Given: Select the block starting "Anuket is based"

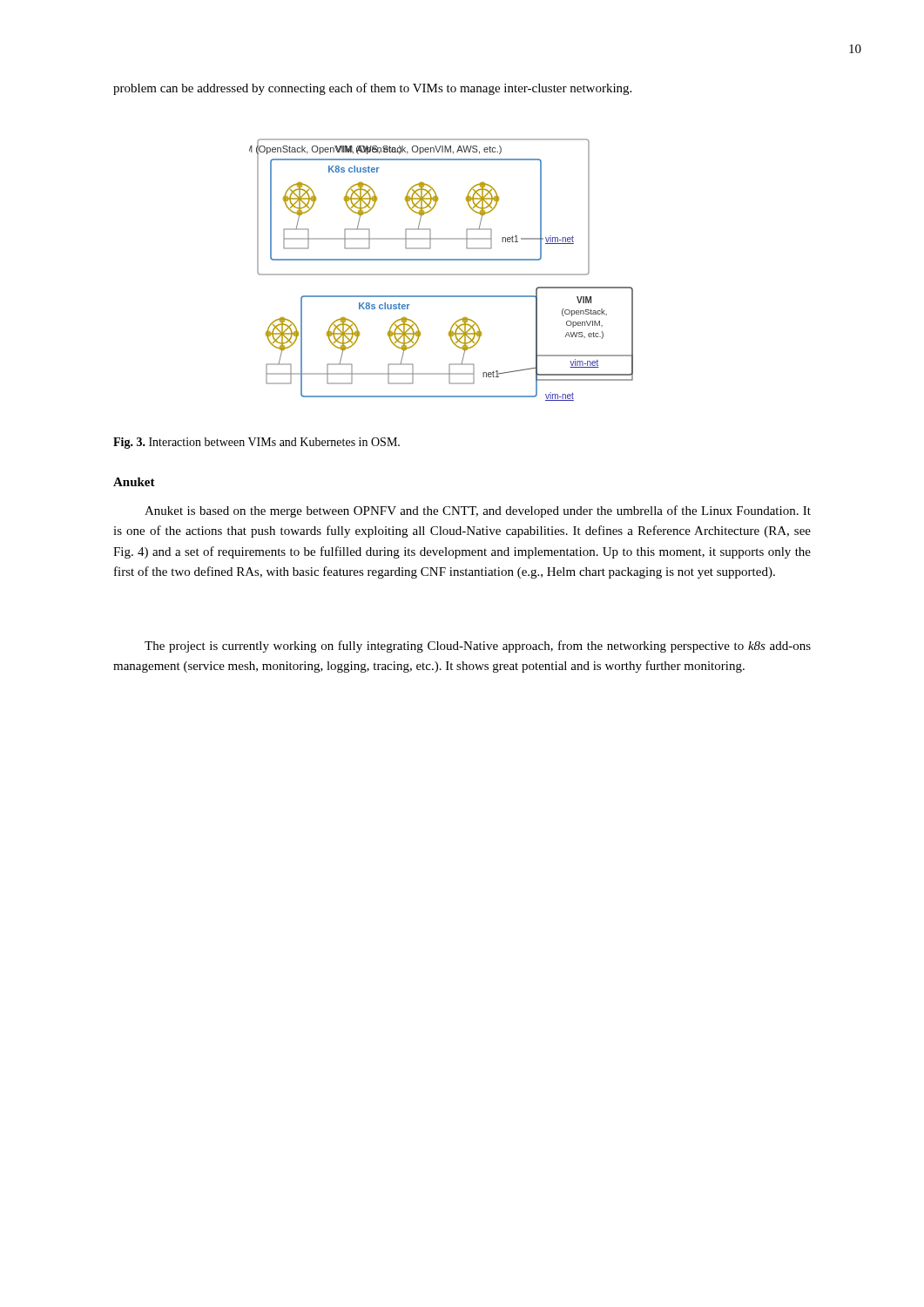Looking at the screenshot, I should pyautogui.click(x=462, y=541).
